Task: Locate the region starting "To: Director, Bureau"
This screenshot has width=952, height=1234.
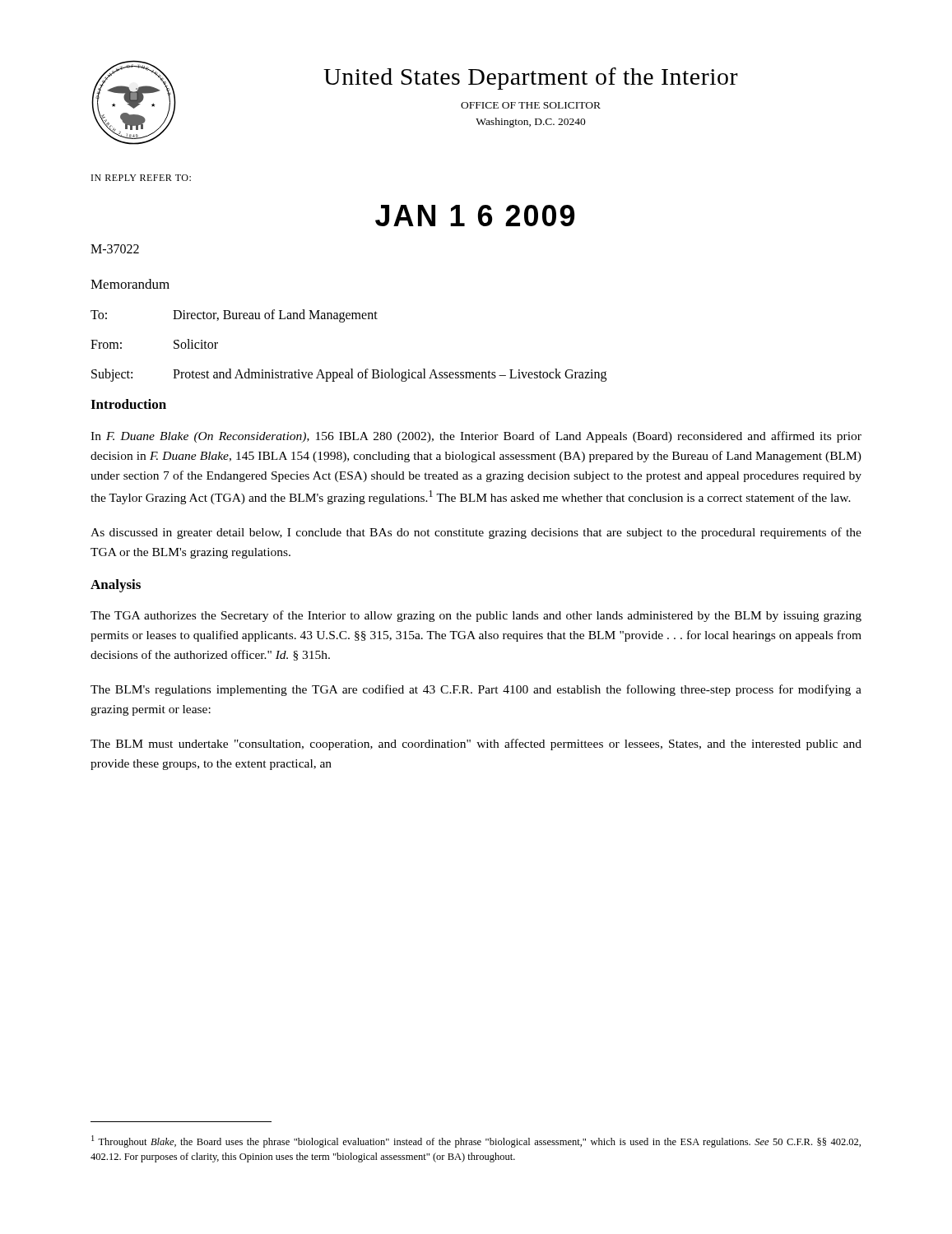Action: pyautogui.click(x=234, y=316)
